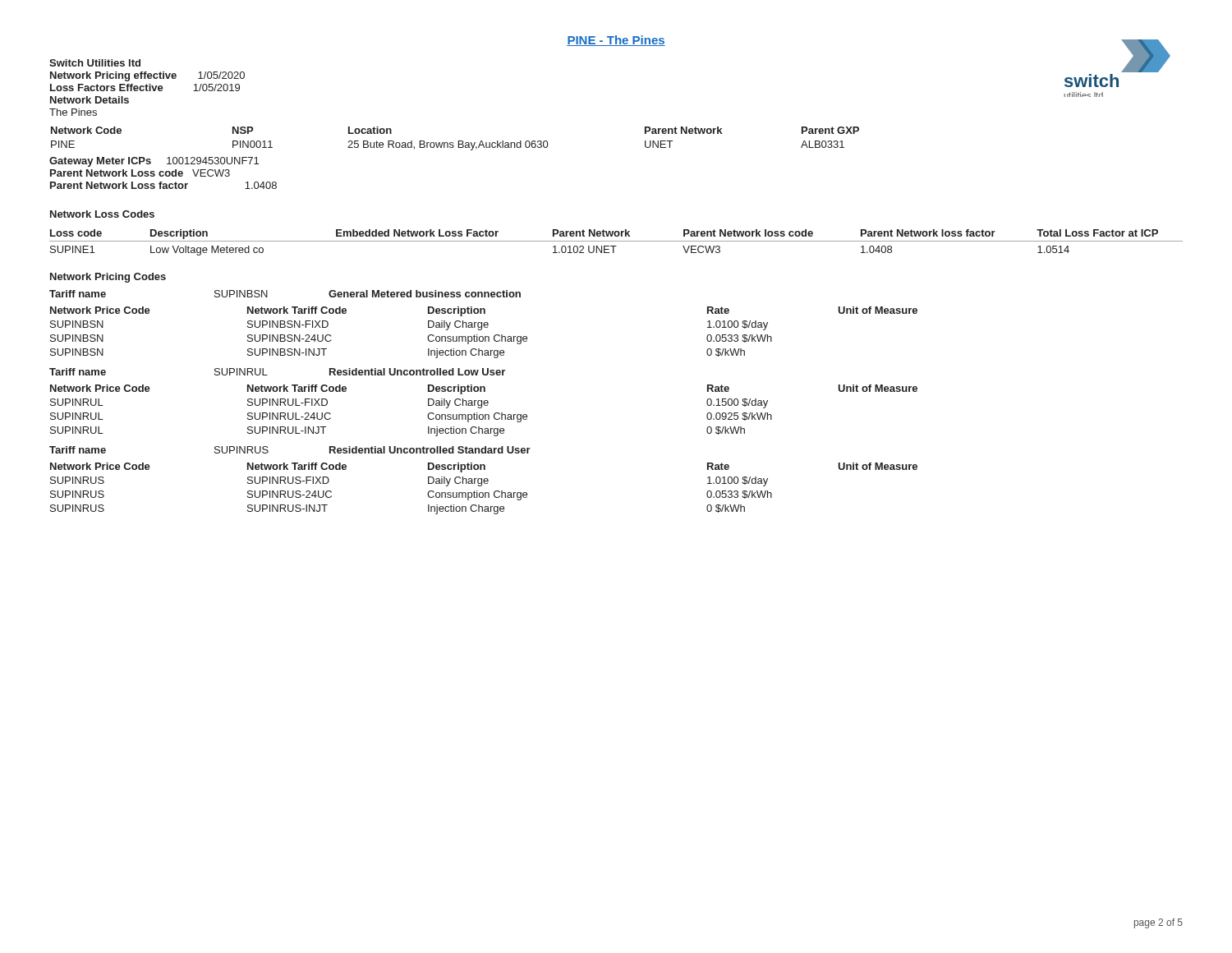Select the table that reads "Loss code"

616,241
